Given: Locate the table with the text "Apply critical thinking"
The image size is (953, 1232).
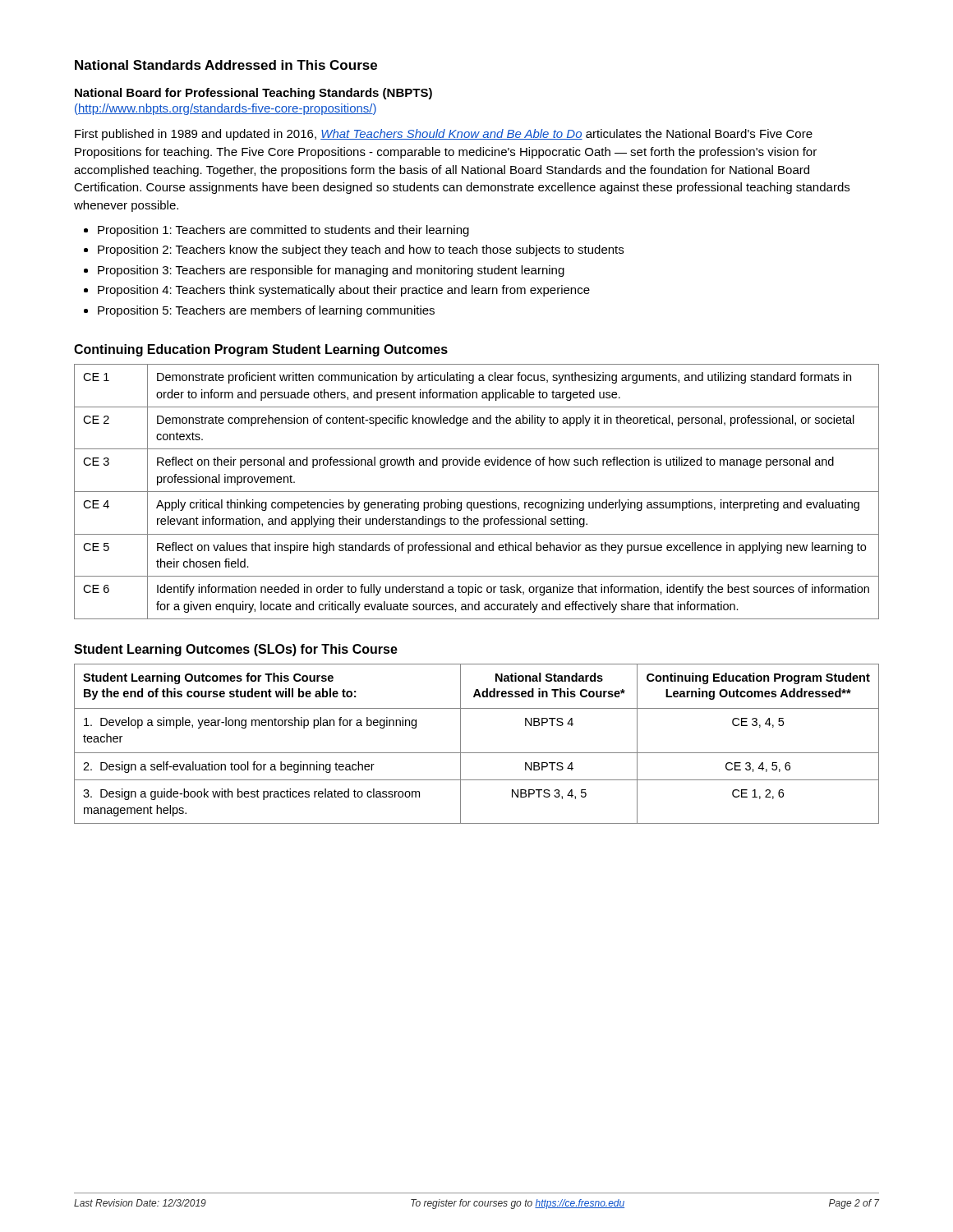Looking at the screenshot, I should tap(476, 492).
